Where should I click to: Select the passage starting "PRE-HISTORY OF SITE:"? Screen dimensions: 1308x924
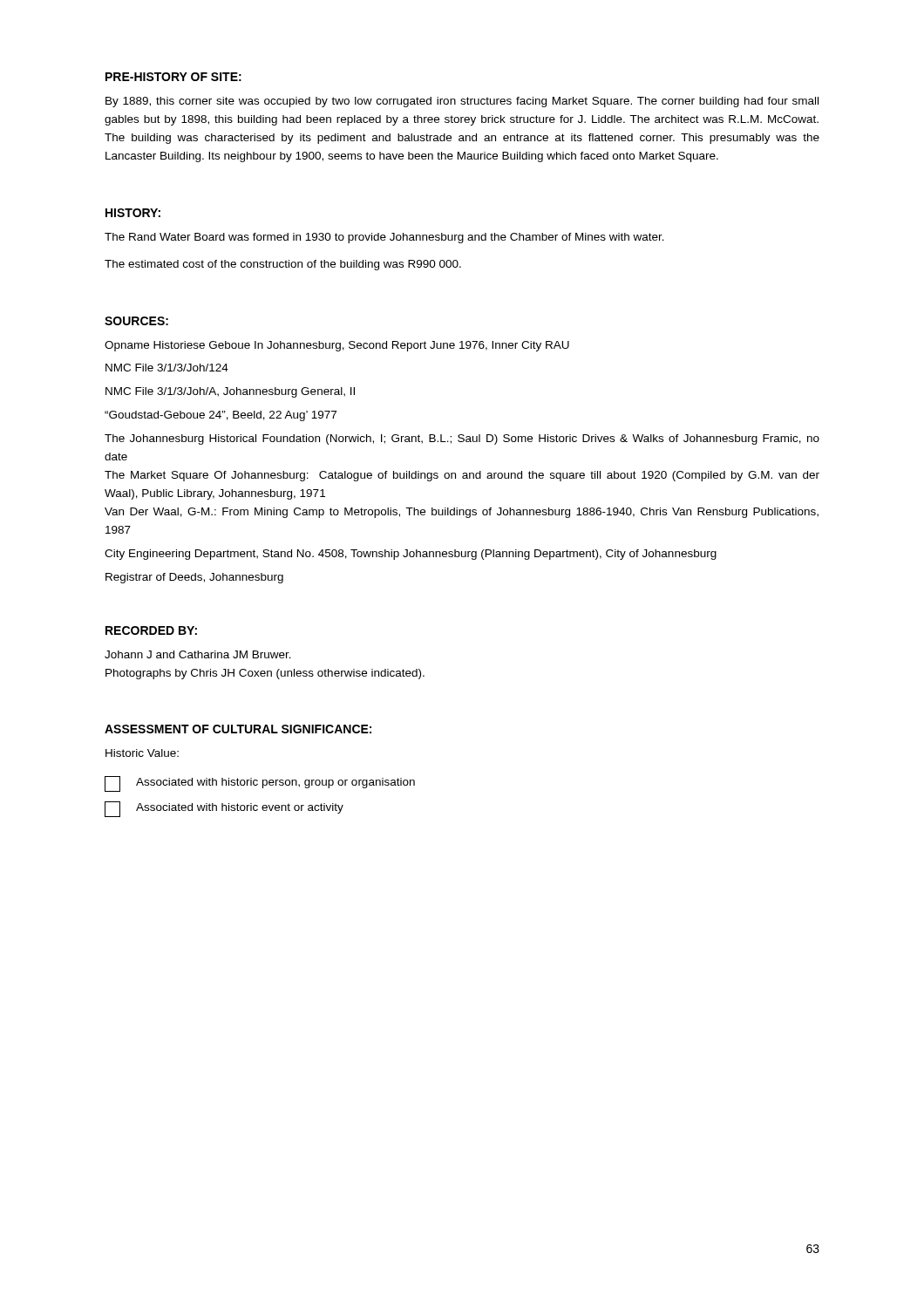click(173, 77)
